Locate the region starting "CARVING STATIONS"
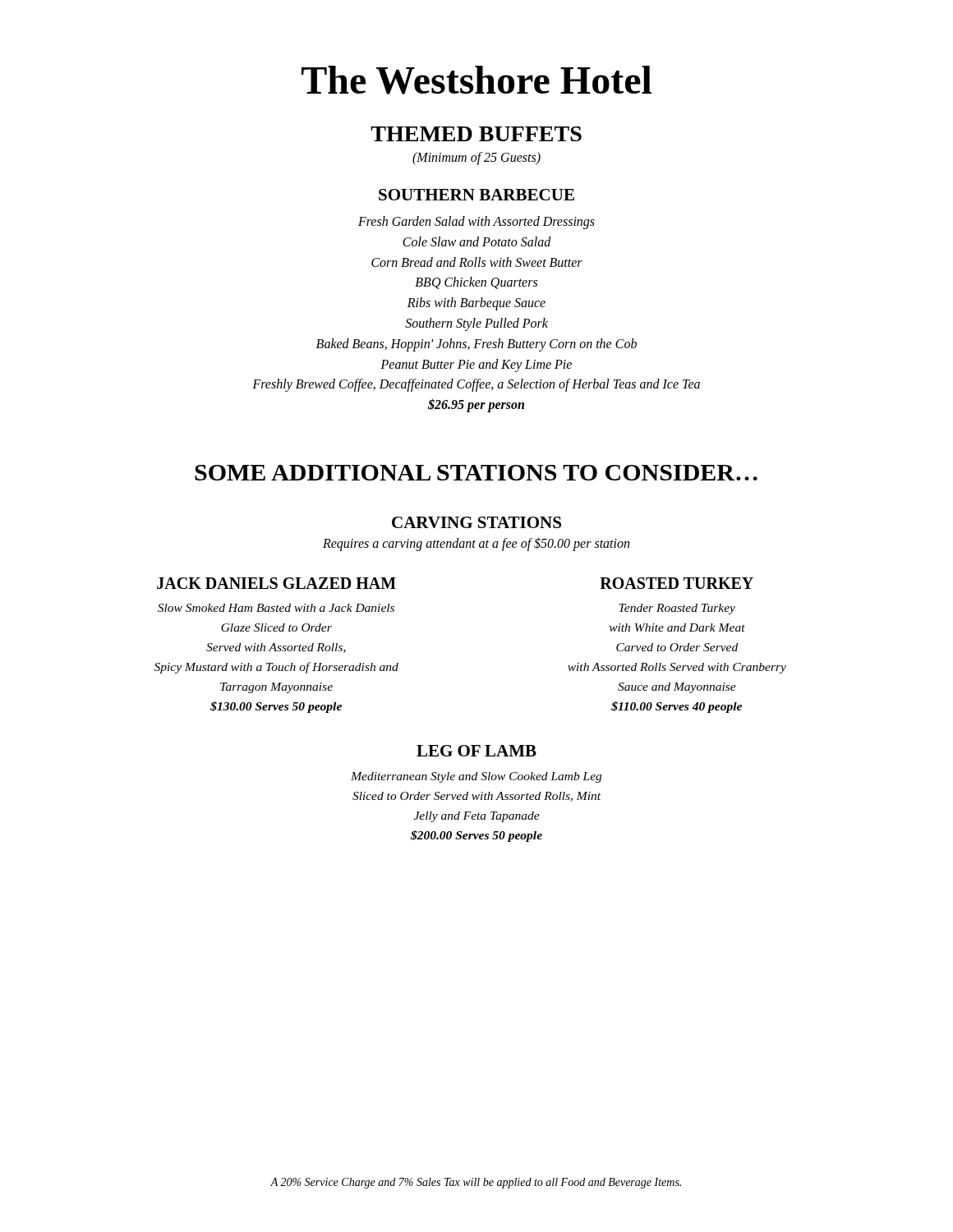 476,522
